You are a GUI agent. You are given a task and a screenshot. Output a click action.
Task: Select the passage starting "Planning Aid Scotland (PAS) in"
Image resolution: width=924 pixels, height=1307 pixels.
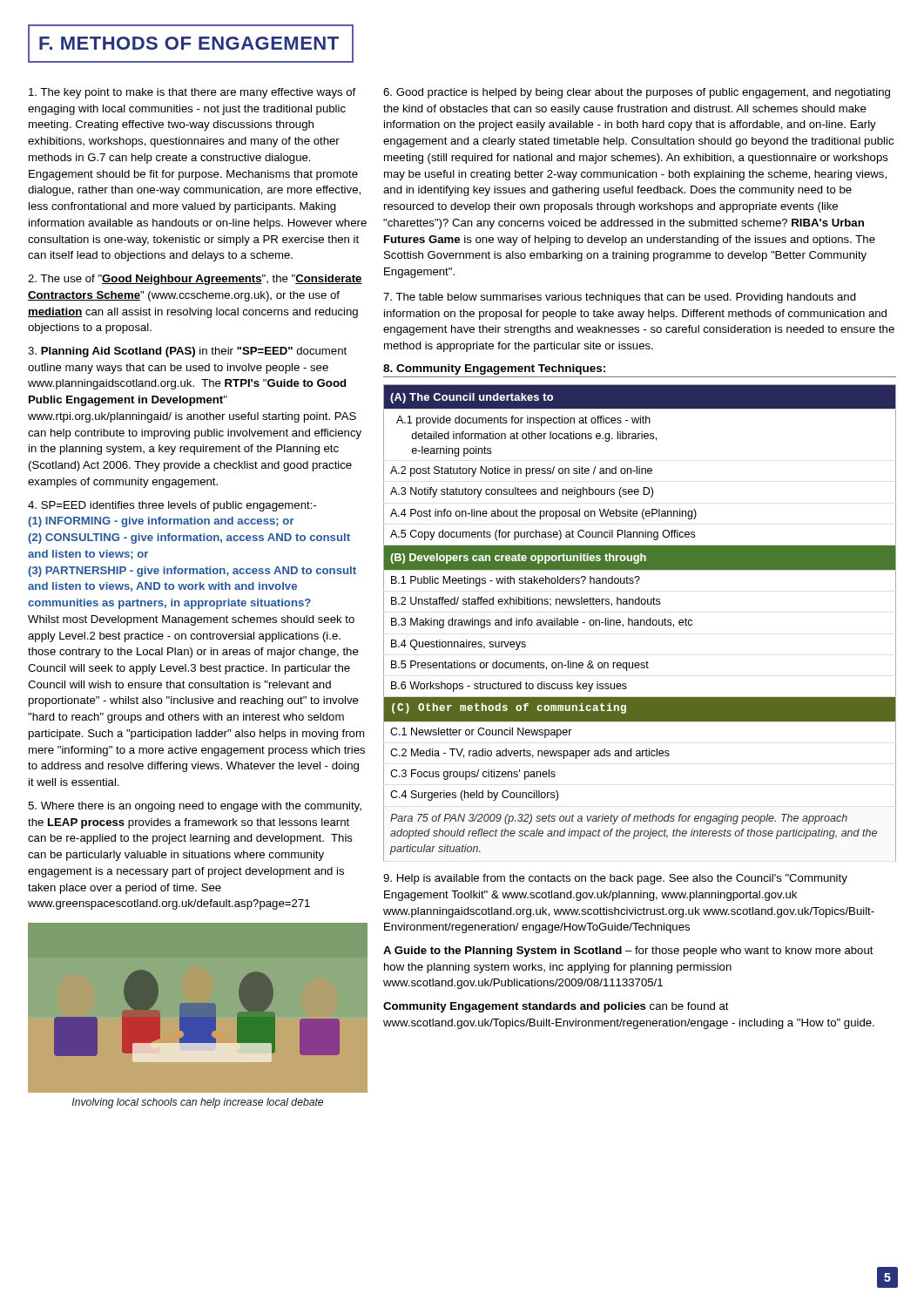198,417
